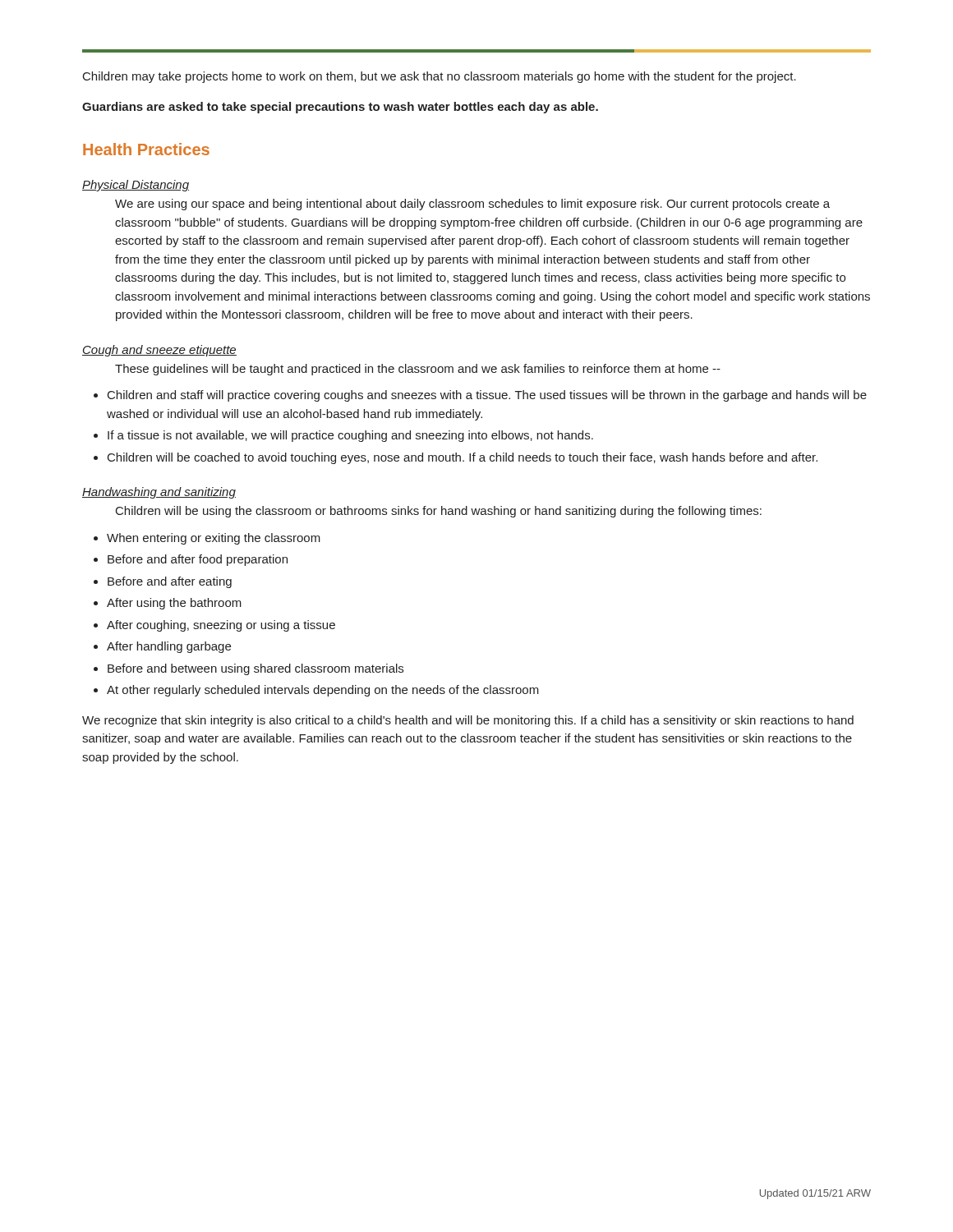Viewport: 953px width, 1232px height.
Task: Locate the text block that reads "We are using our space"
Action: pos(493,259)
